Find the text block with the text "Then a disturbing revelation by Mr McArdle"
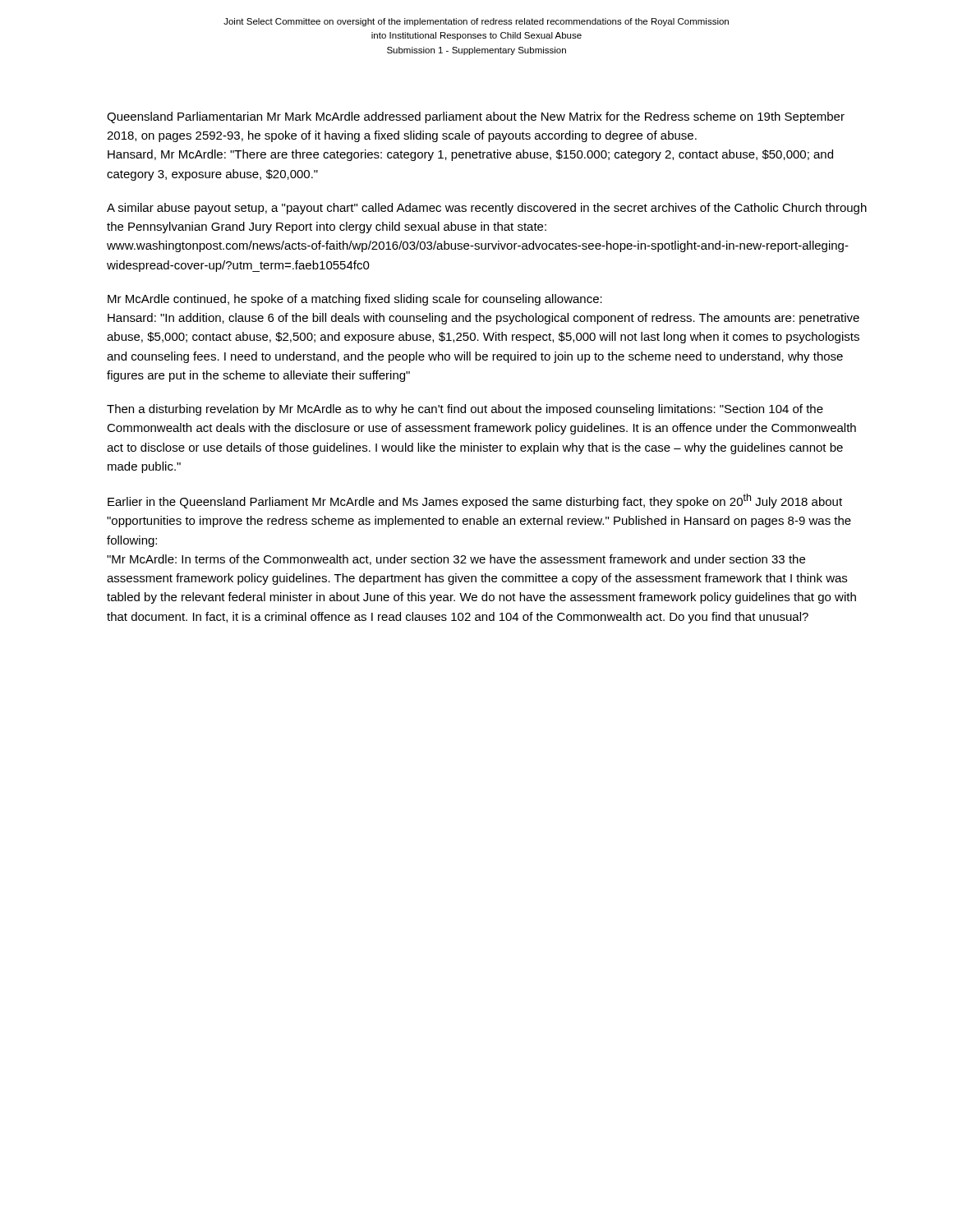Image resolution: width=953 pixels, height=1232 pixels. pyautogui.click(x=482, y=437)
